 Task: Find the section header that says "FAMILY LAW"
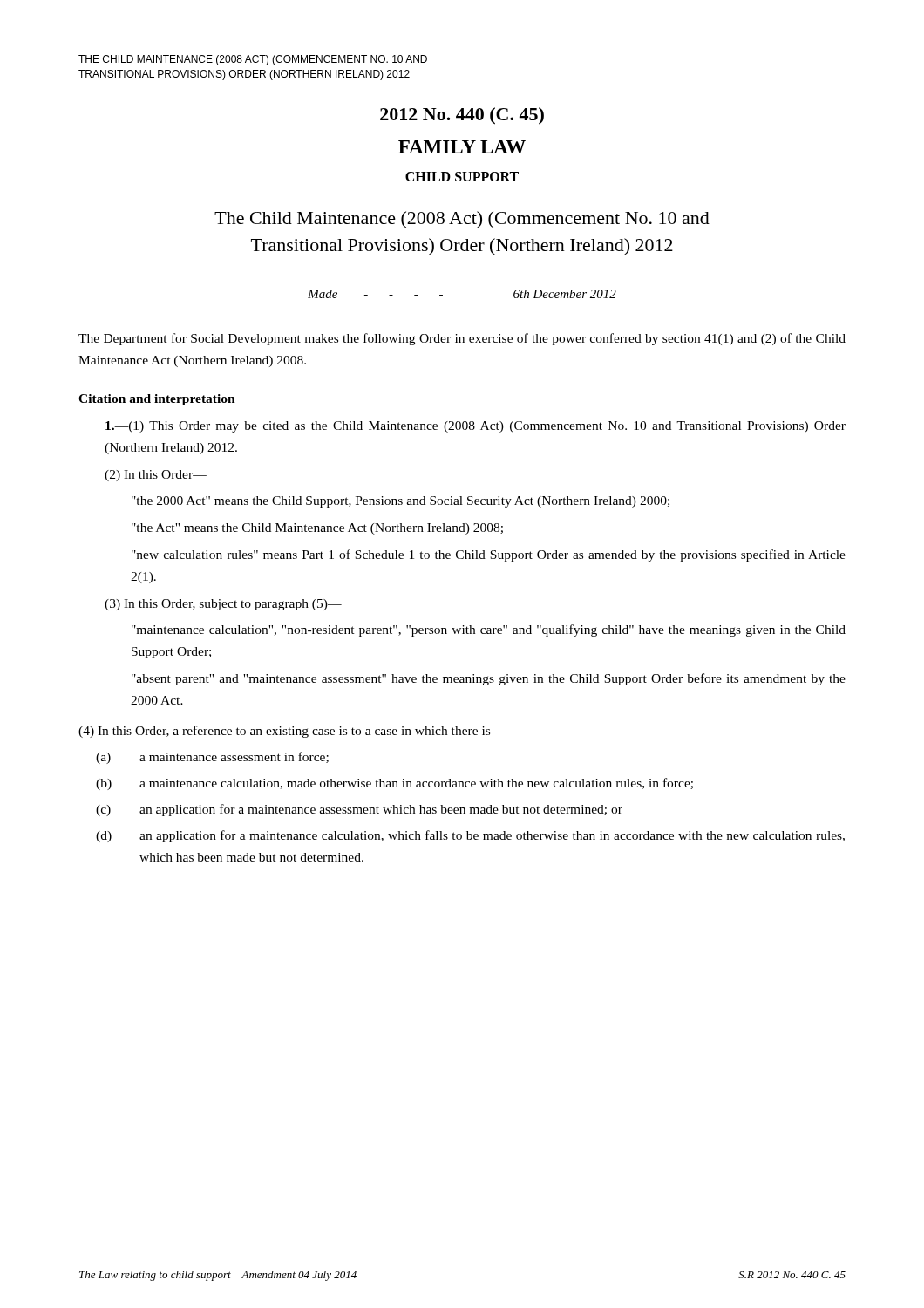(462, 147)
